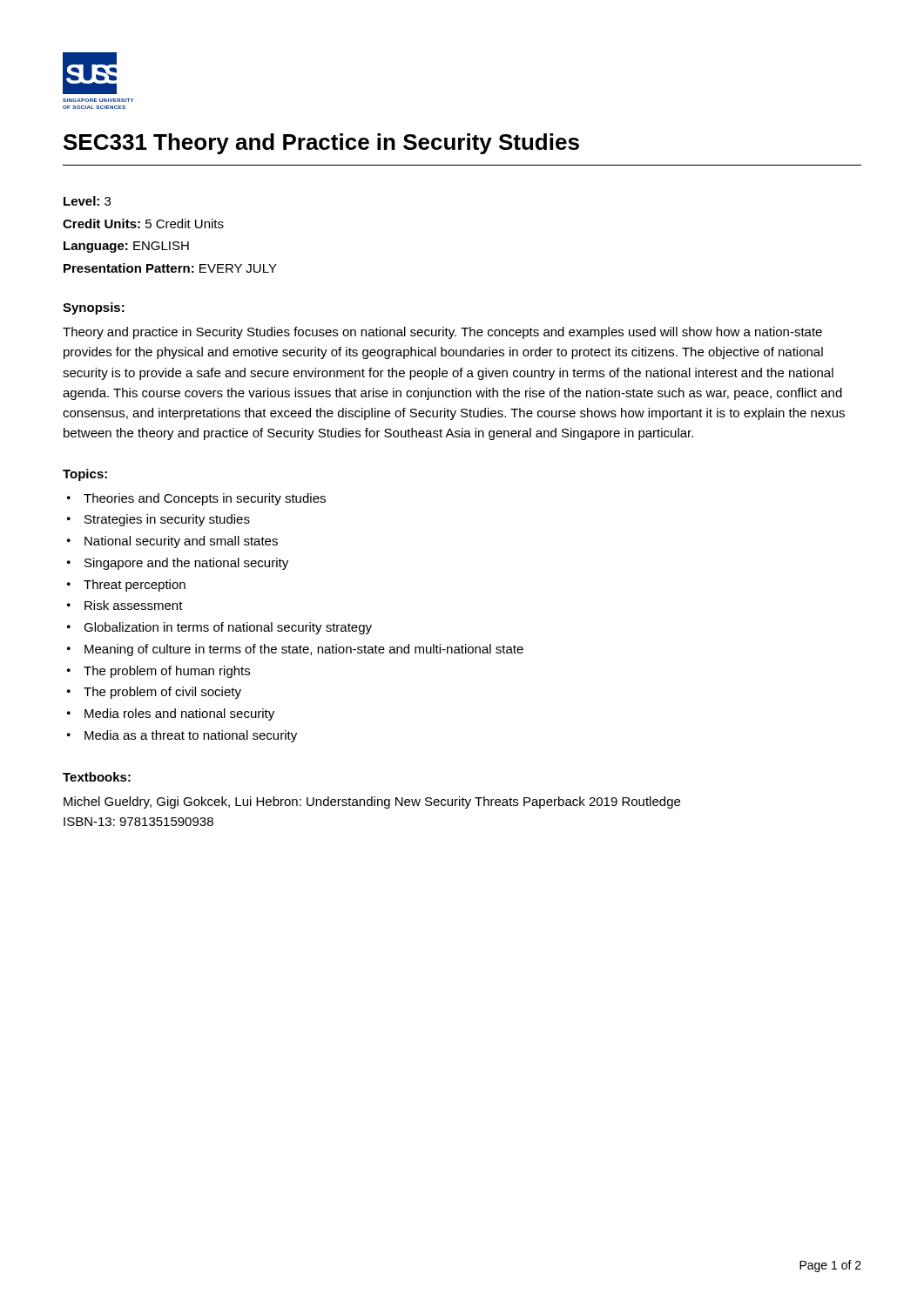Click where it says "The problem of civil society"

click(154, 693)
